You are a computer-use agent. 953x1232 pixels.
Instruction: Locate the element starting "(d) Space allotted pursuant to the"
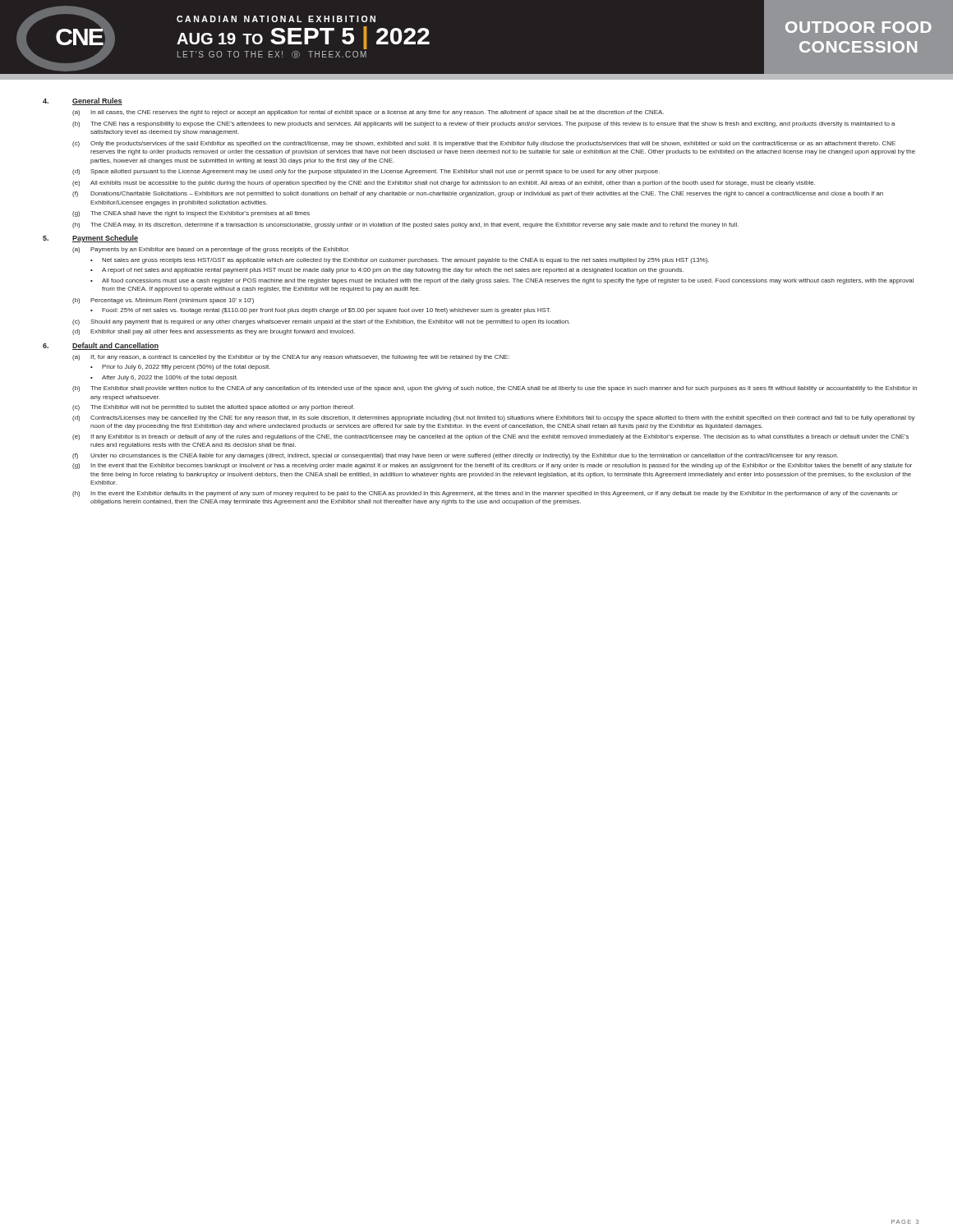tap(482, 172)
